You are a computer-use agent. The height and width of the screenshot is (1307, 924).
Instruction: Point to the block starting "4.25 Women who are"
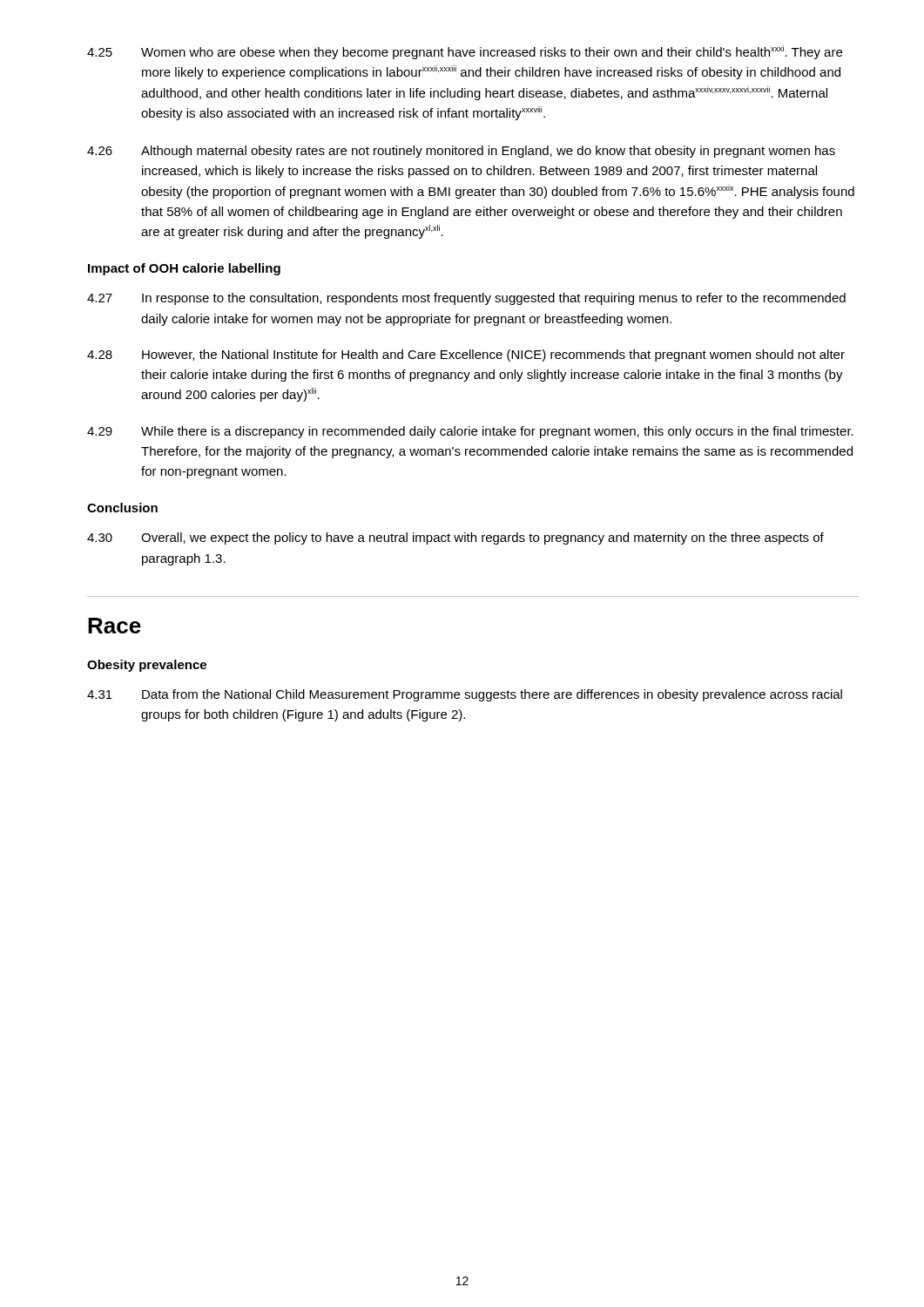(x=473, y=82)
